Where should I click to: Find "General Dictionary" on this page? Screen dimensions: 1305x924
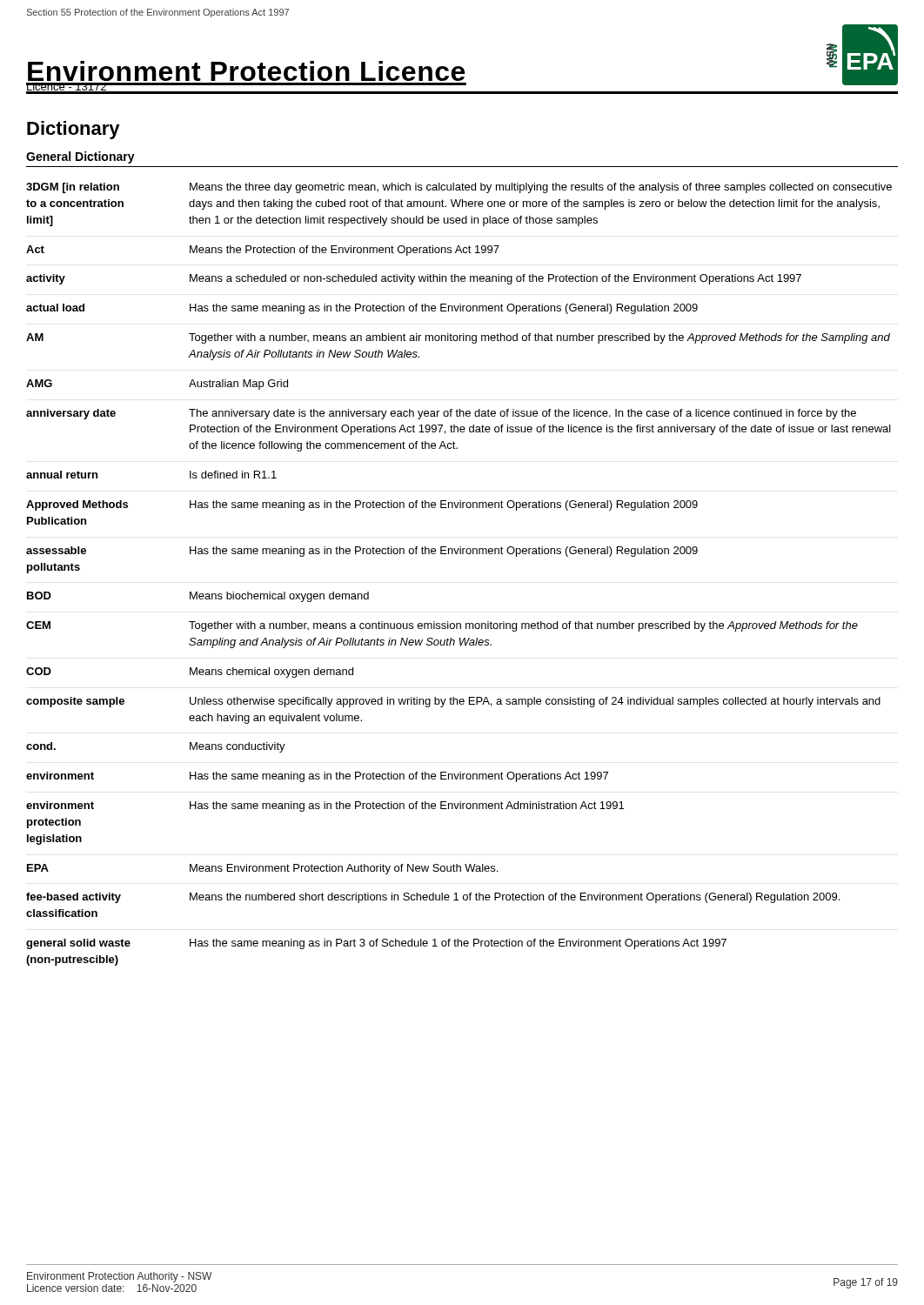(80, 157)
